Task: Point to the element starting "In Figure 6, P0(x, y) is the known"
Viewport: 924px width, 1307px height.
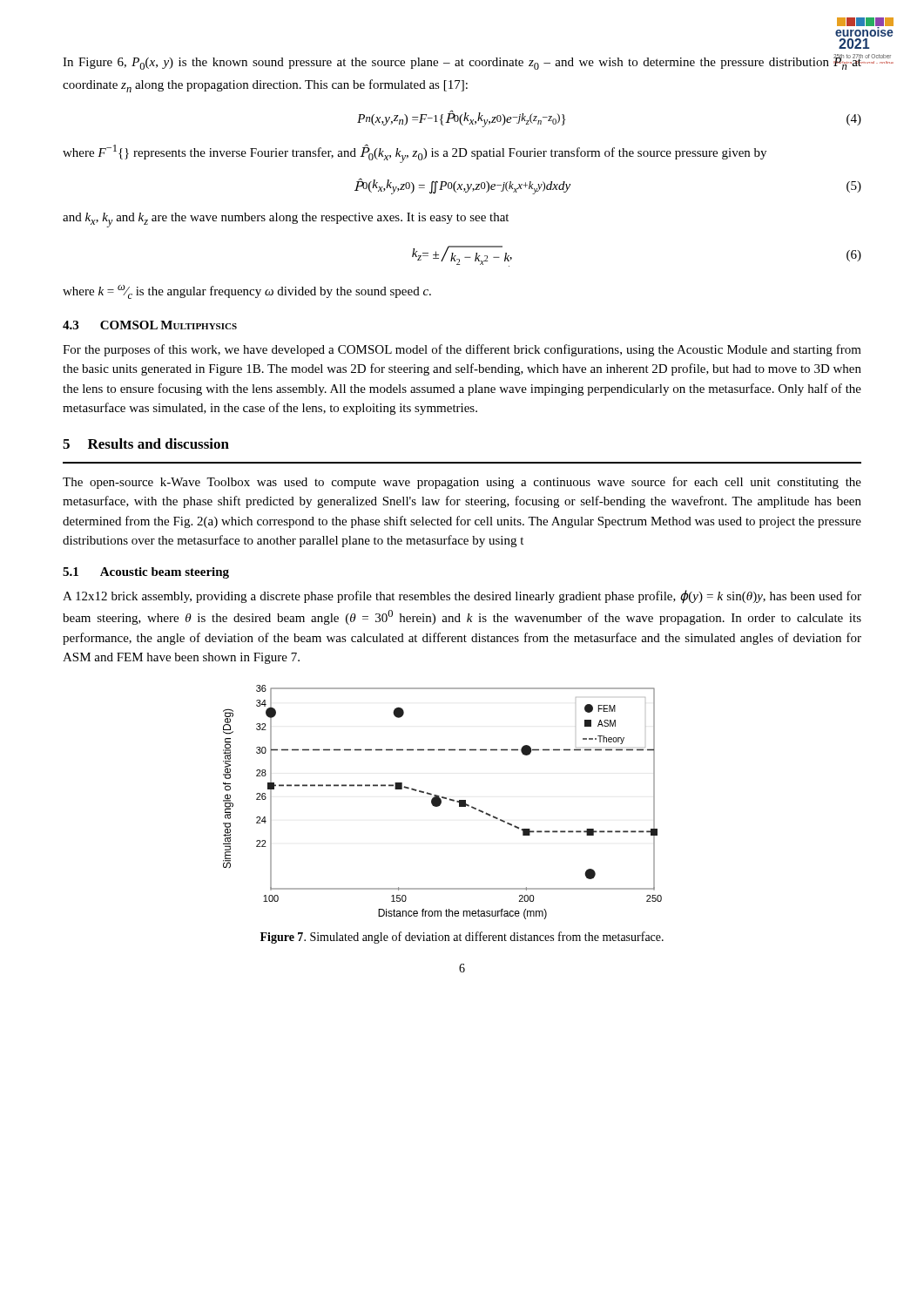Action: (462, 75)
